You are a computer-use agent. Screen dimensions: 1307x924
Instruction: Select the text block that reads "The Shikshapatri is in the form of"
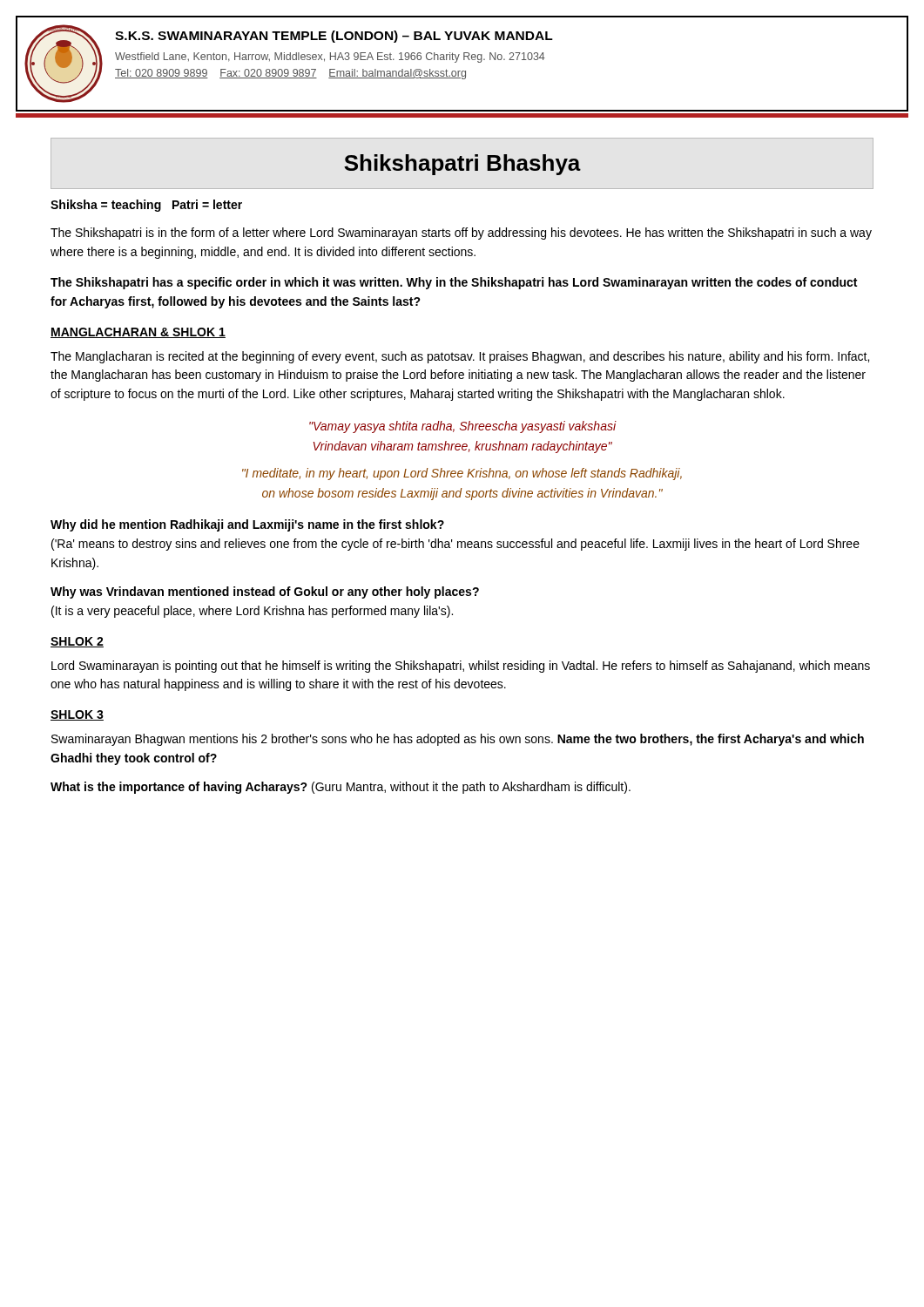point(461,242)
